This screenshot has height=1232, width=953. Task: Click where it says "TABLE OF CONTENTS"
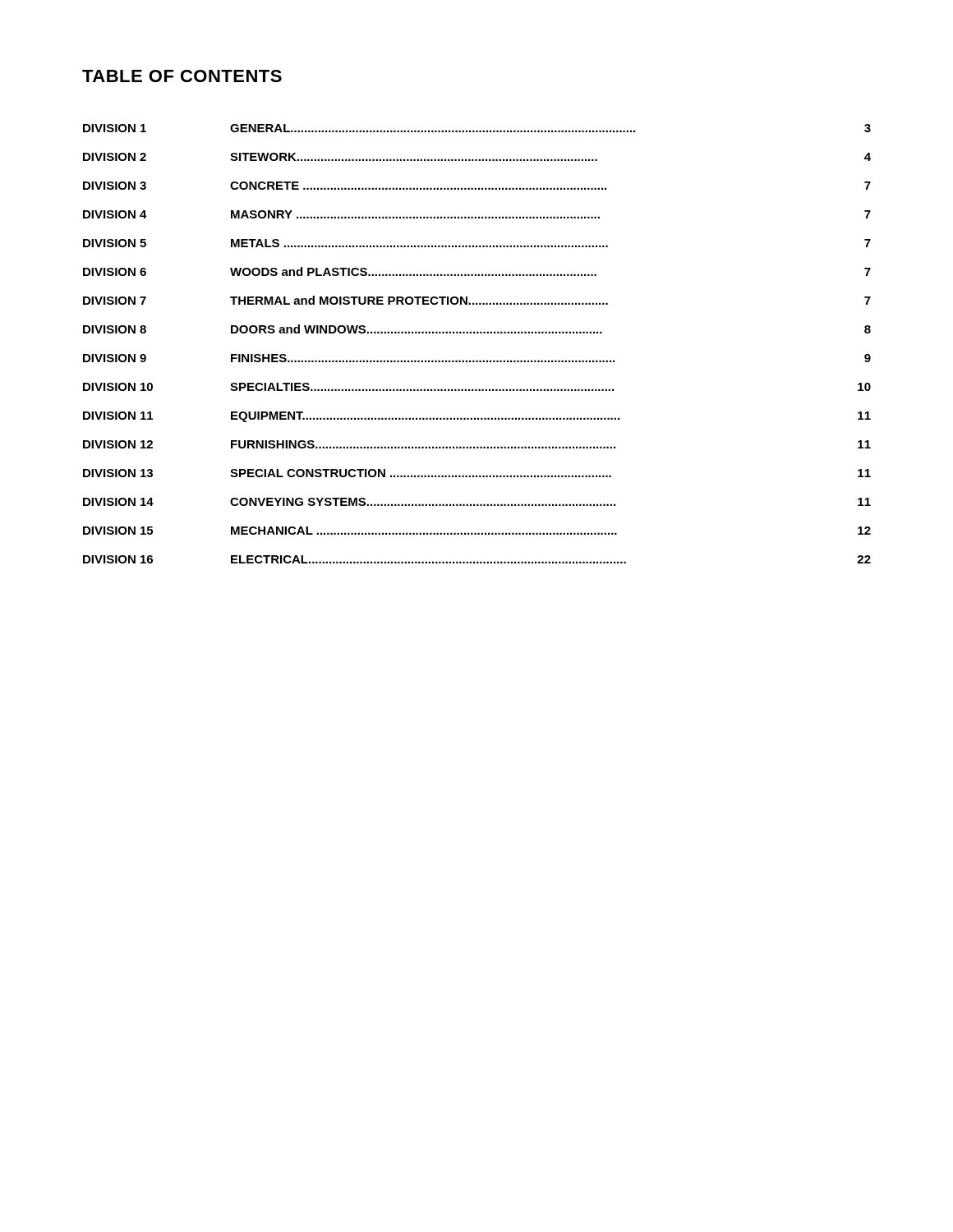[x=182, y=76]
